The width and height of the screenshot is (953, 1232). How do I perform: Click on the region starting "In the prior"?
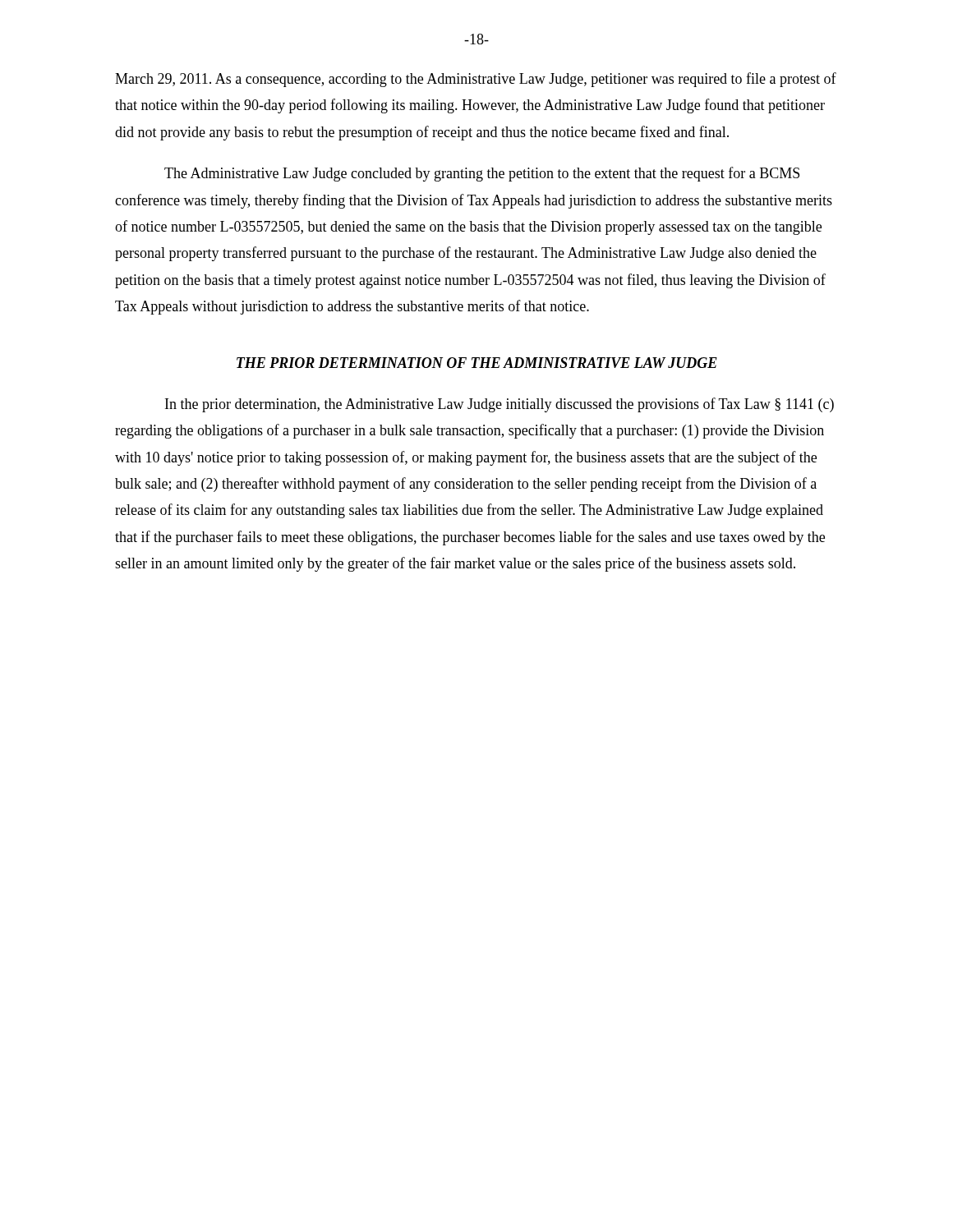point(475,484)
